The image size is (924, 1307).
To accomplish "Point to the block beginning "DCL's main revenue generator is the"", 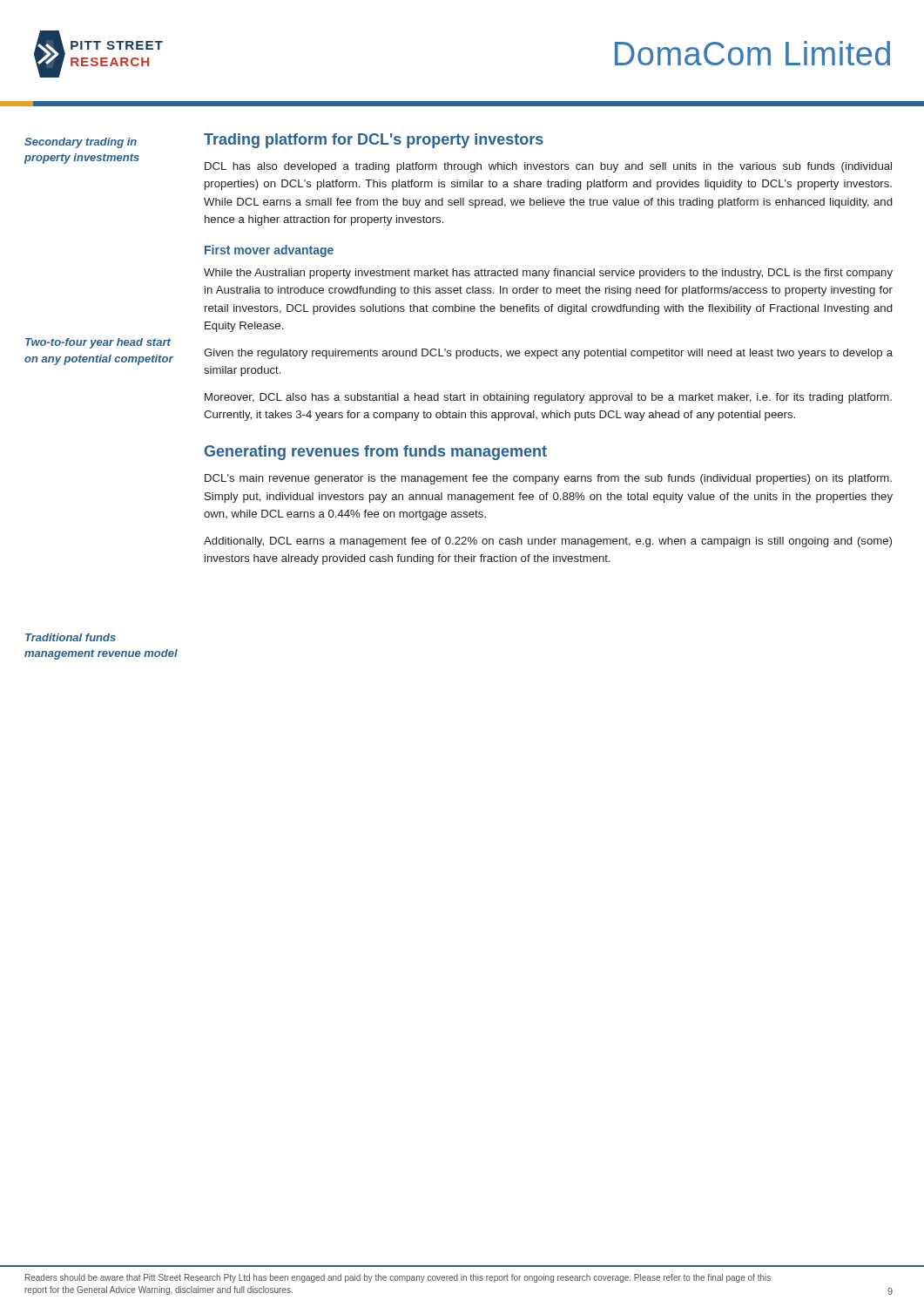I will tap(548, 496).
